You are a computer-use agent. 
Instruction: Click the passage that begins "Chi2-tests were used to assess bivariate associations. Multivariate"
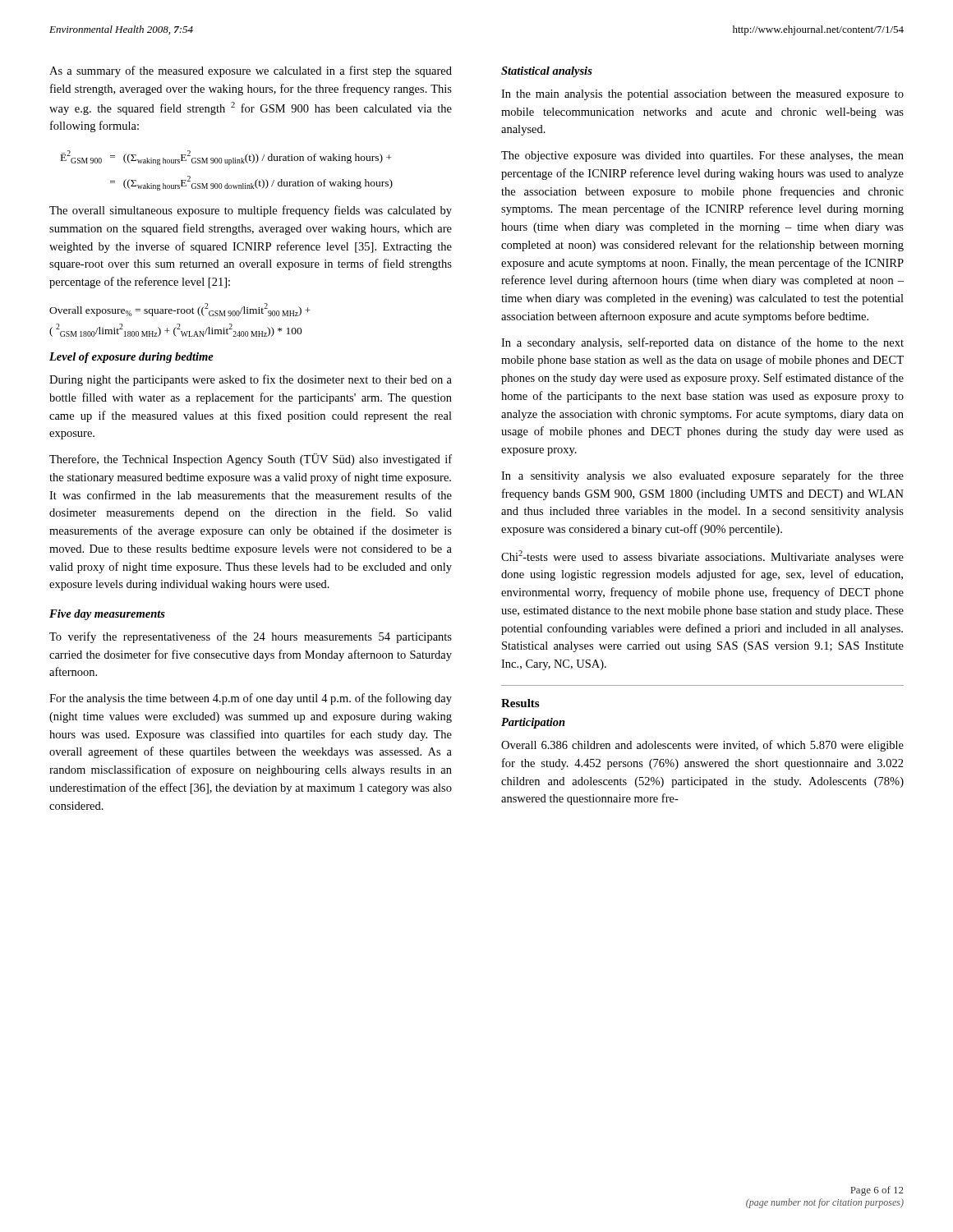(x=702, y=610)
